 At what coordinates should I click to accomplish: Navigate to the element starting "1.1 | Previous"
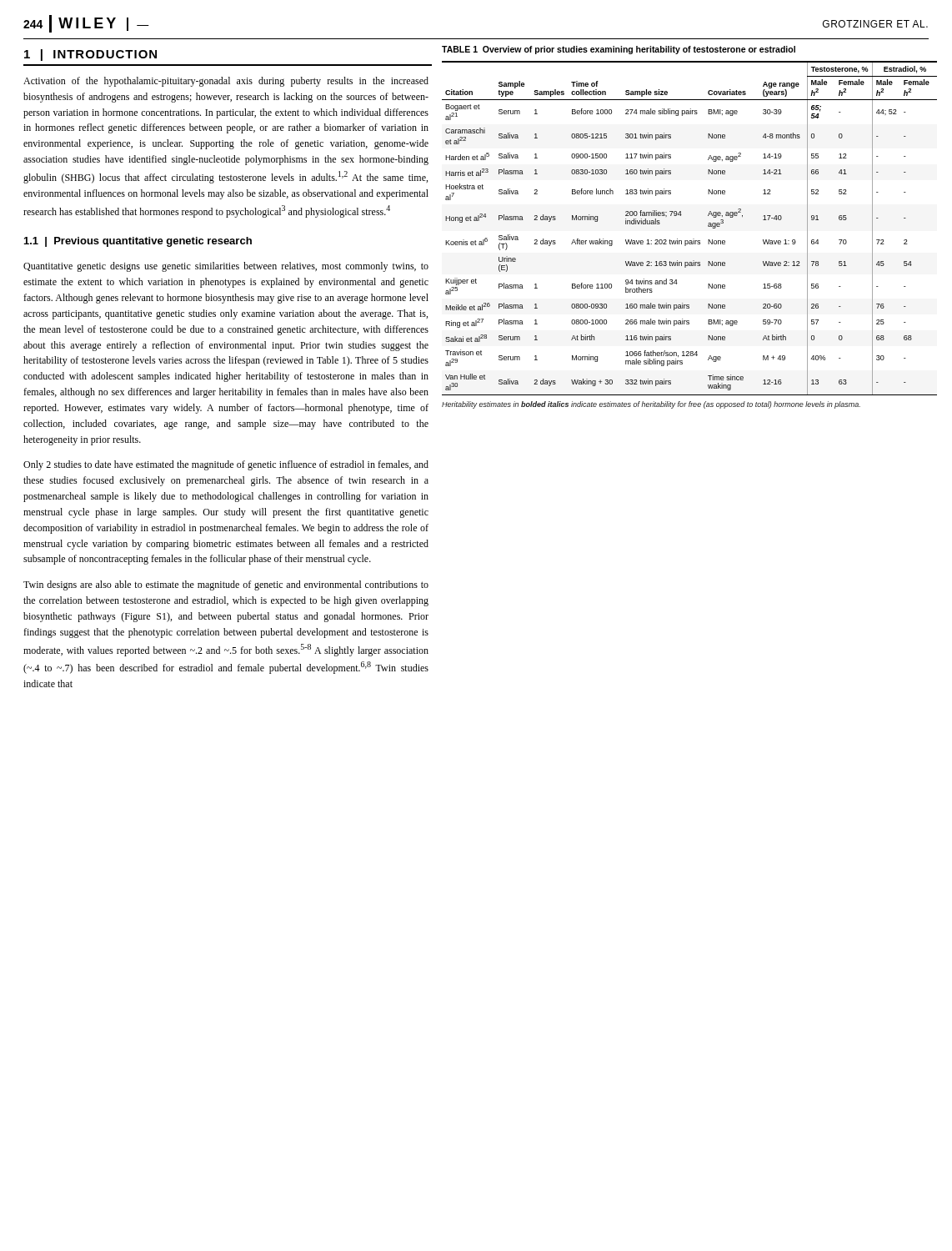(x=138, y=241)
